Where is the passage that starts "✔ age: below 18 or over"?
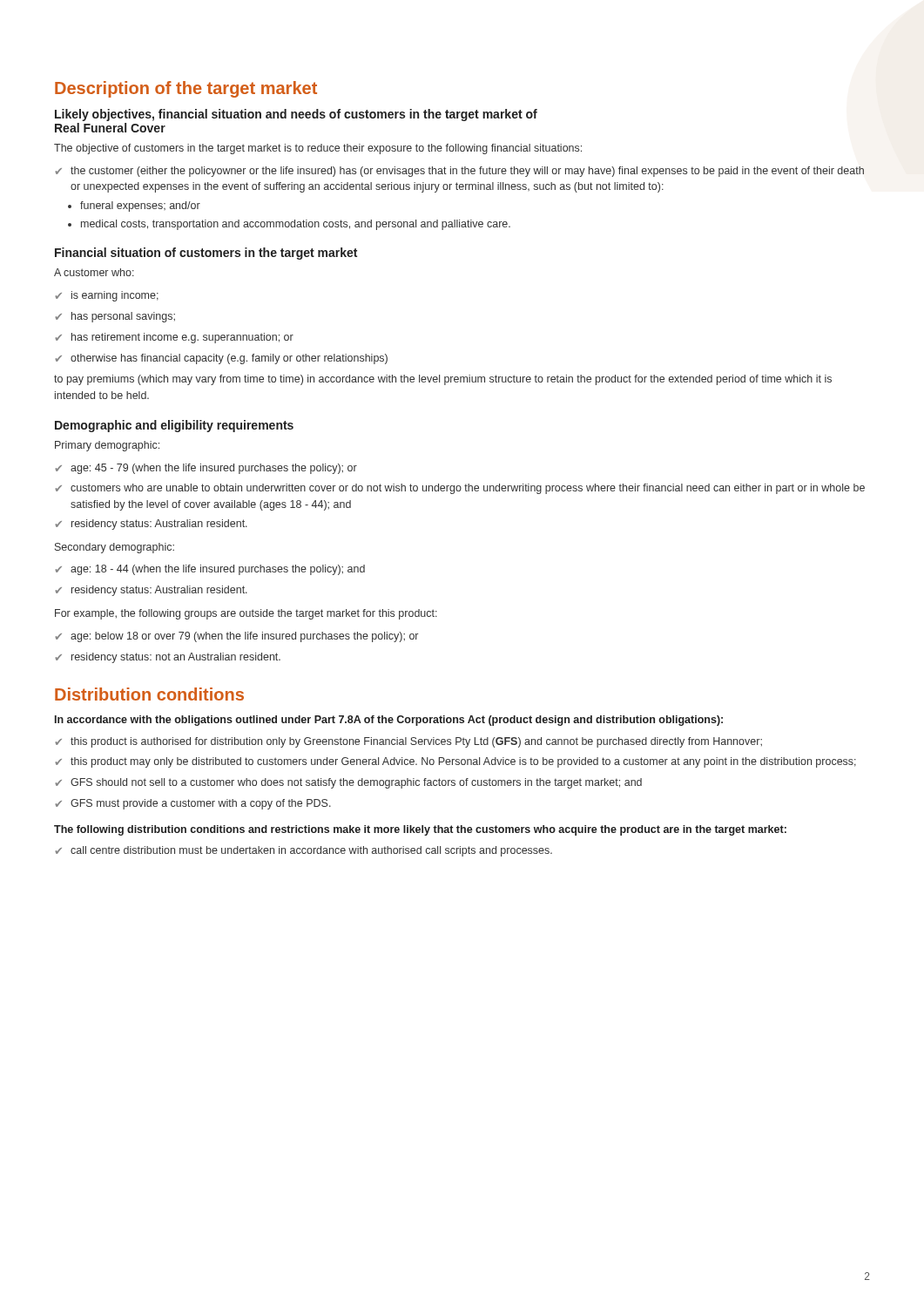 tap(236, 637)
